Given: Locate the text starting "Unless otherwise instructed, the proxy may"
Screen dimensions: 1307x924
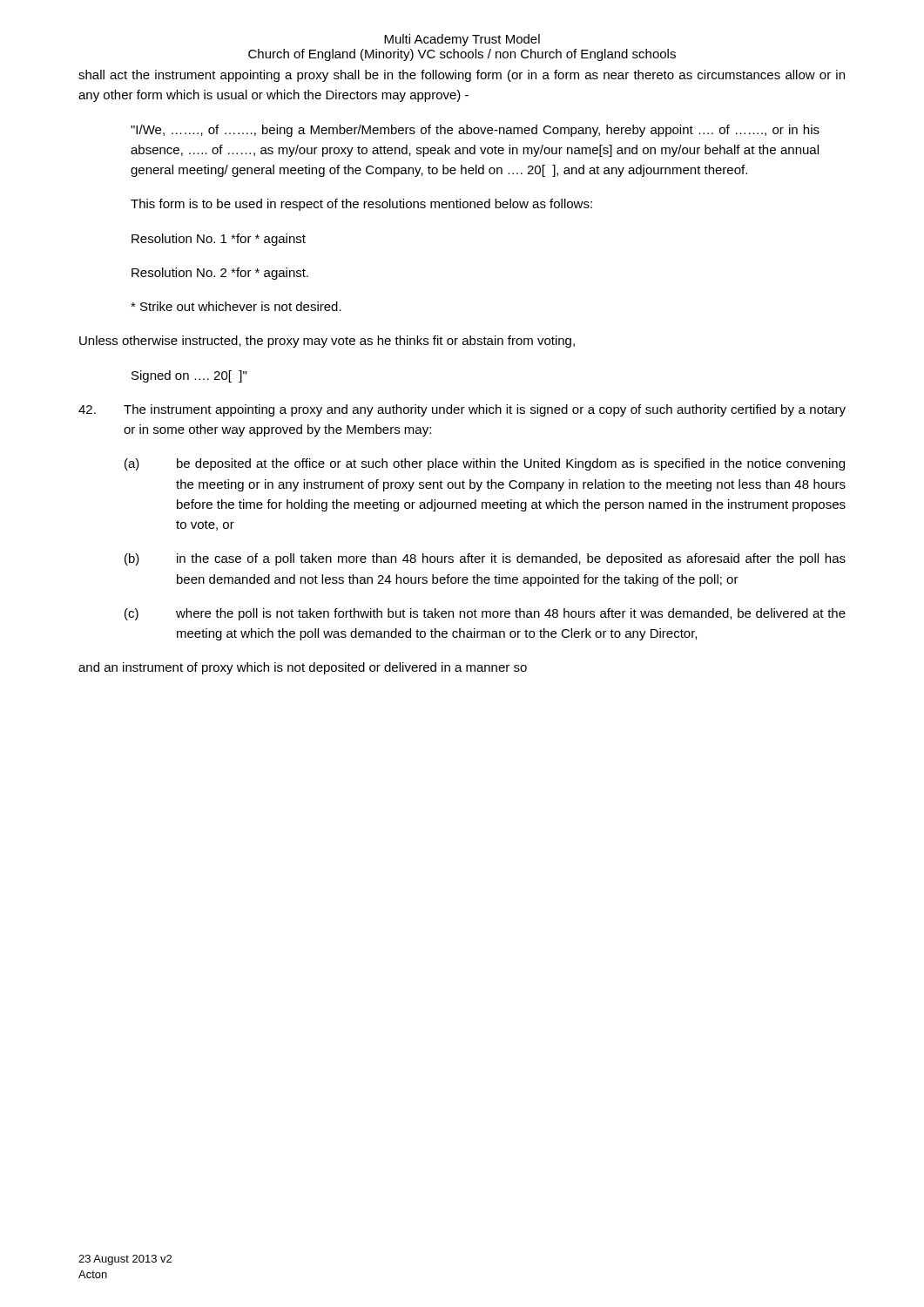Looking at the screenshot, I should (327, 340).
